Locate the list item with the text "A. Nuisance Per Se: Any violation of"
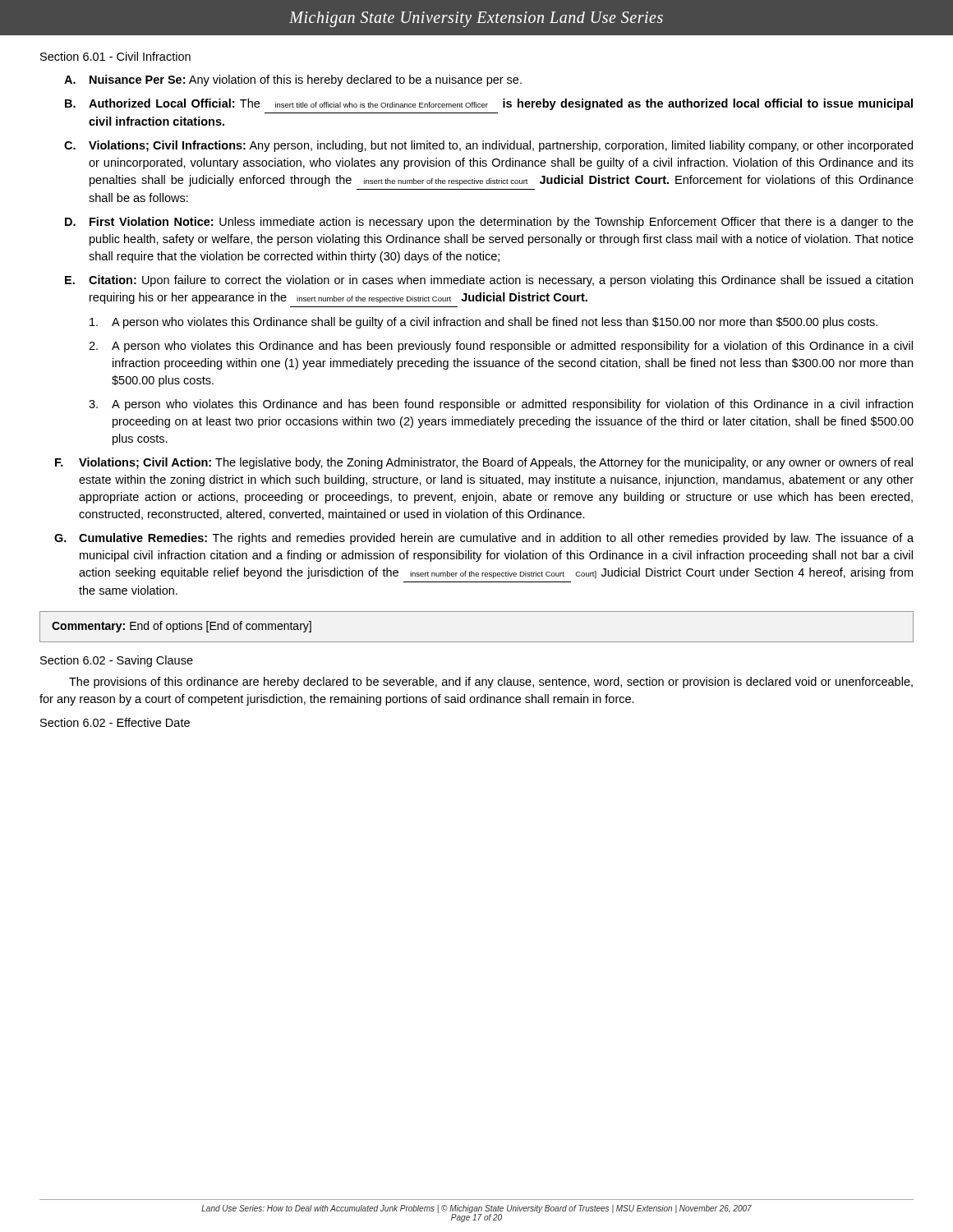The width and height of the screenshot is (953, 1232). click(489, 80)
